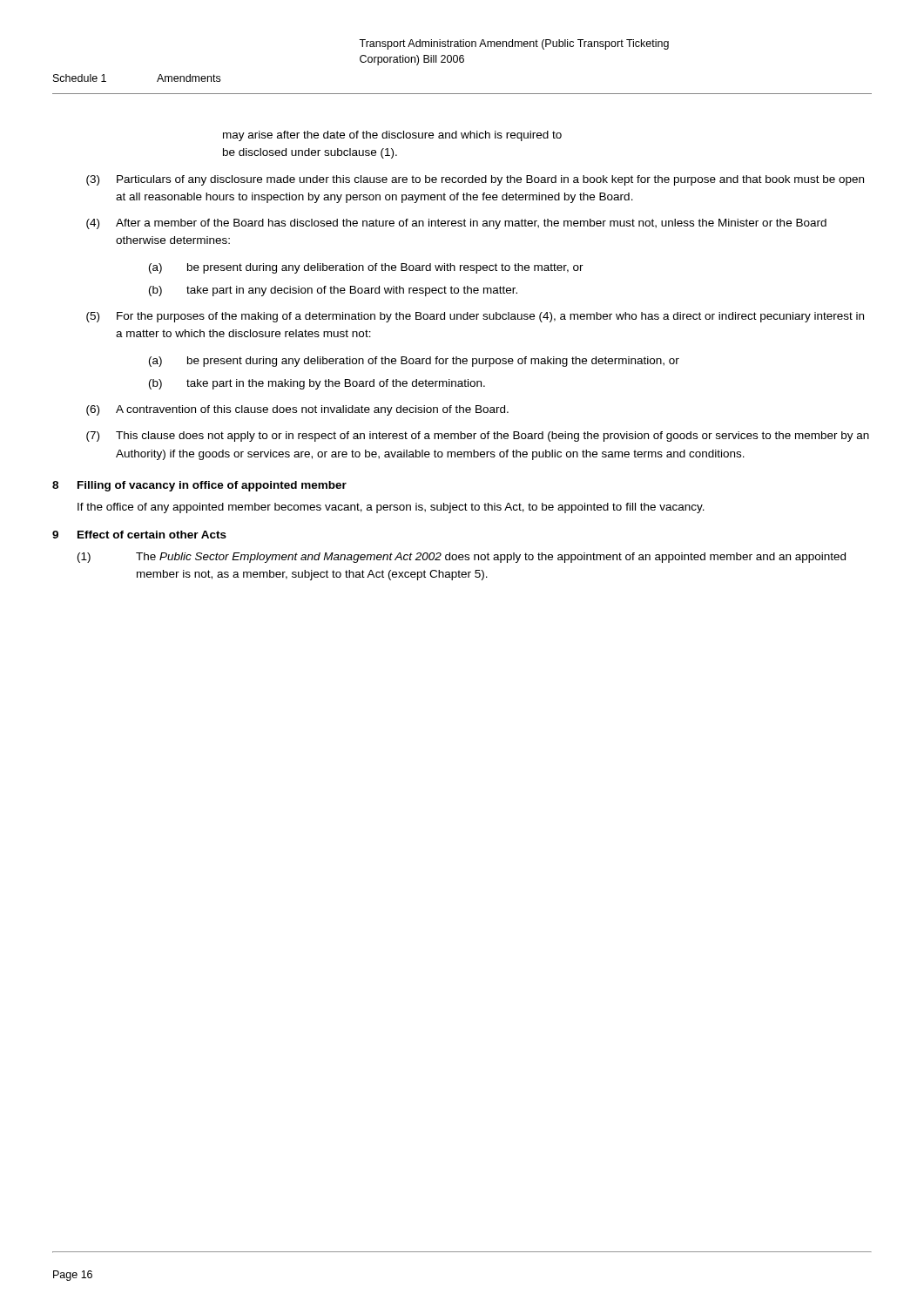Find the passage starting "If the office of any appointed"
The height and width of the screenshot is (1307, 924).
point(391,506)
